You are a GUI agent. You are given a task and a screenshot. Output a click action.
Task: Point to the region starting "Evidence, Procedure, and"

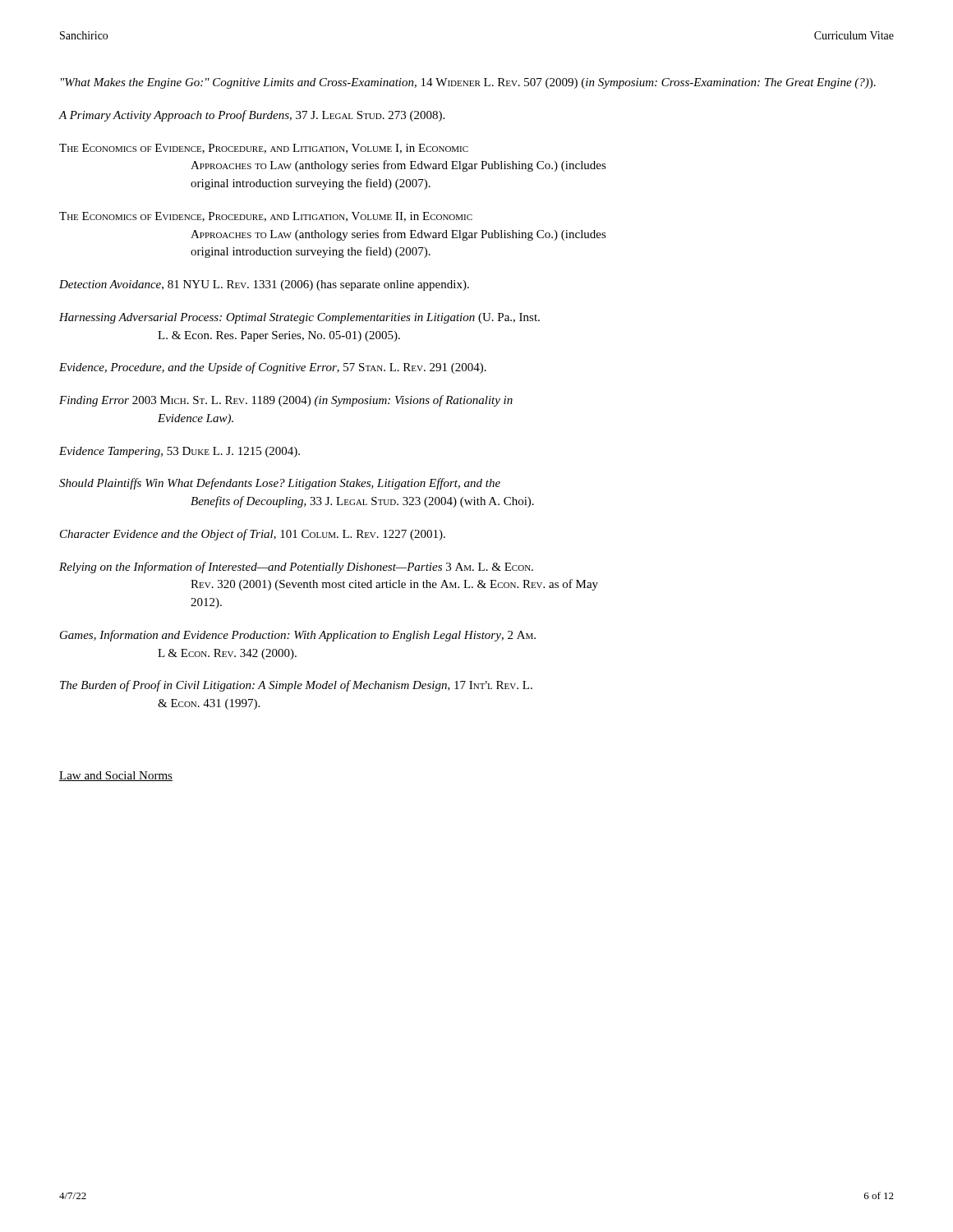coord(273,367)
